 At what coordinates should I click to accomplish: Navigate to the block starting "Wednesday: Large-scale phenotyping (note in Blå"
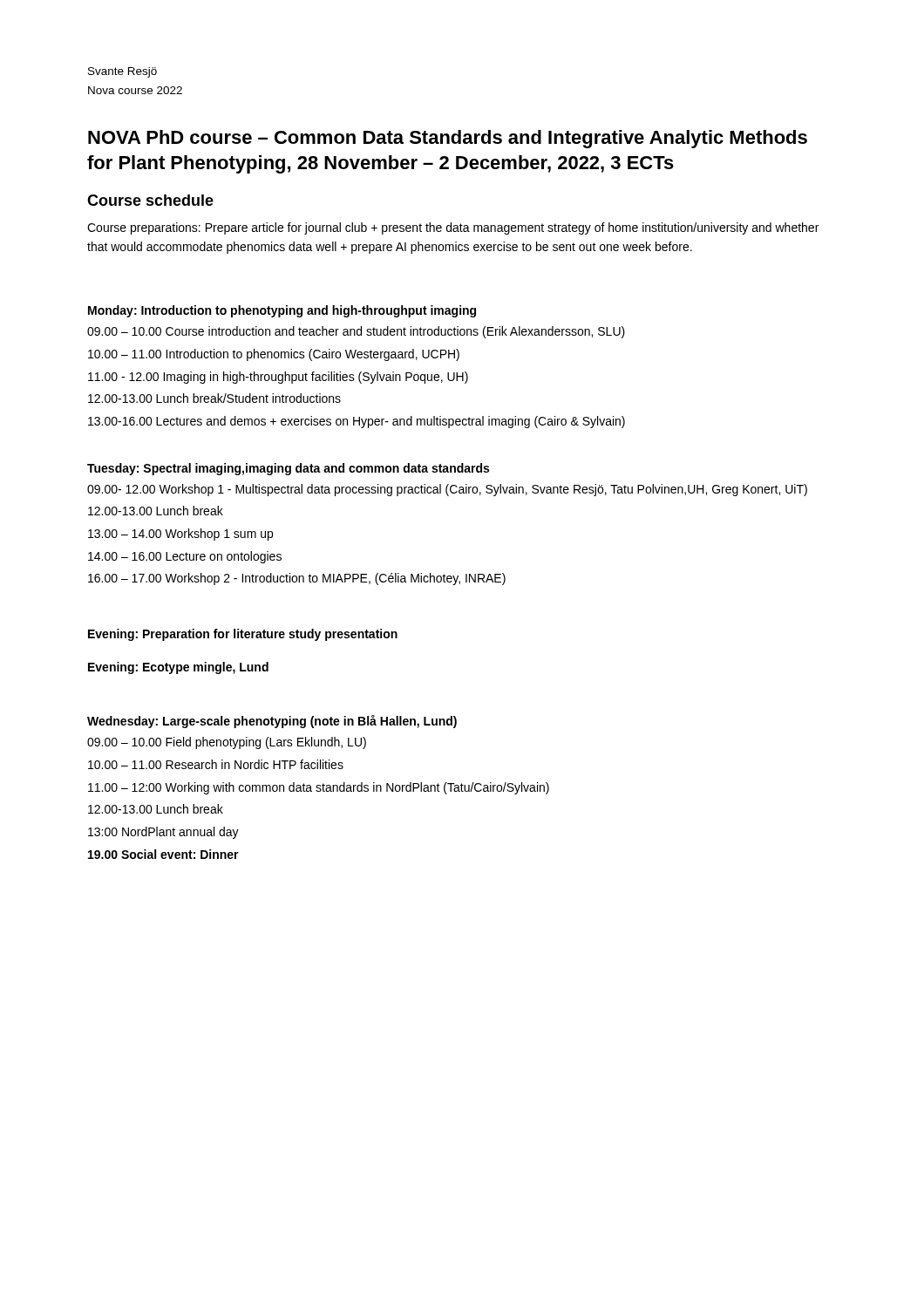pos(272,721)
